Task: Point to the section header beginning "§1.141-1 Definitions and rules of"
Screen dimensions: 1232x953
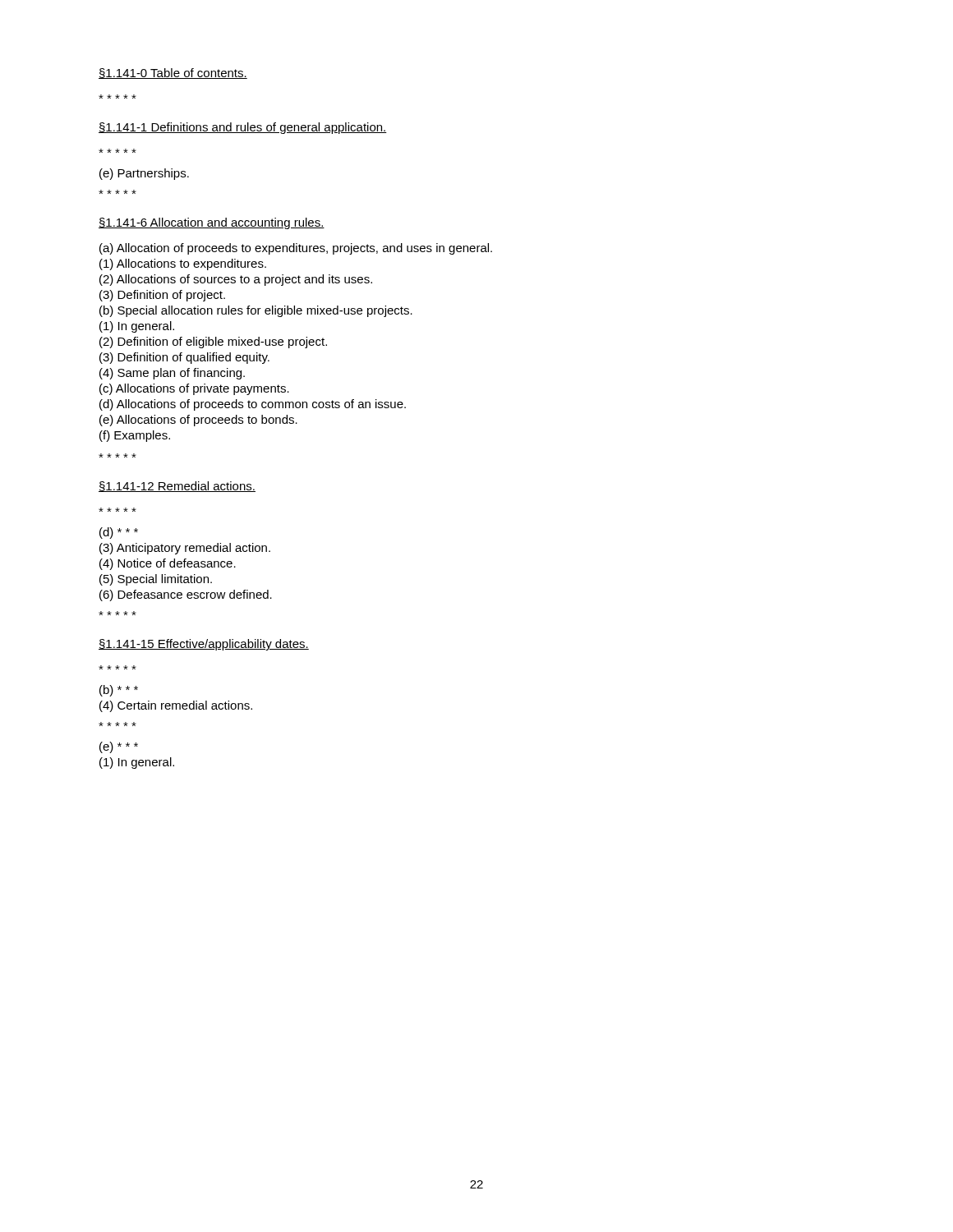Action: click(242, 127)
